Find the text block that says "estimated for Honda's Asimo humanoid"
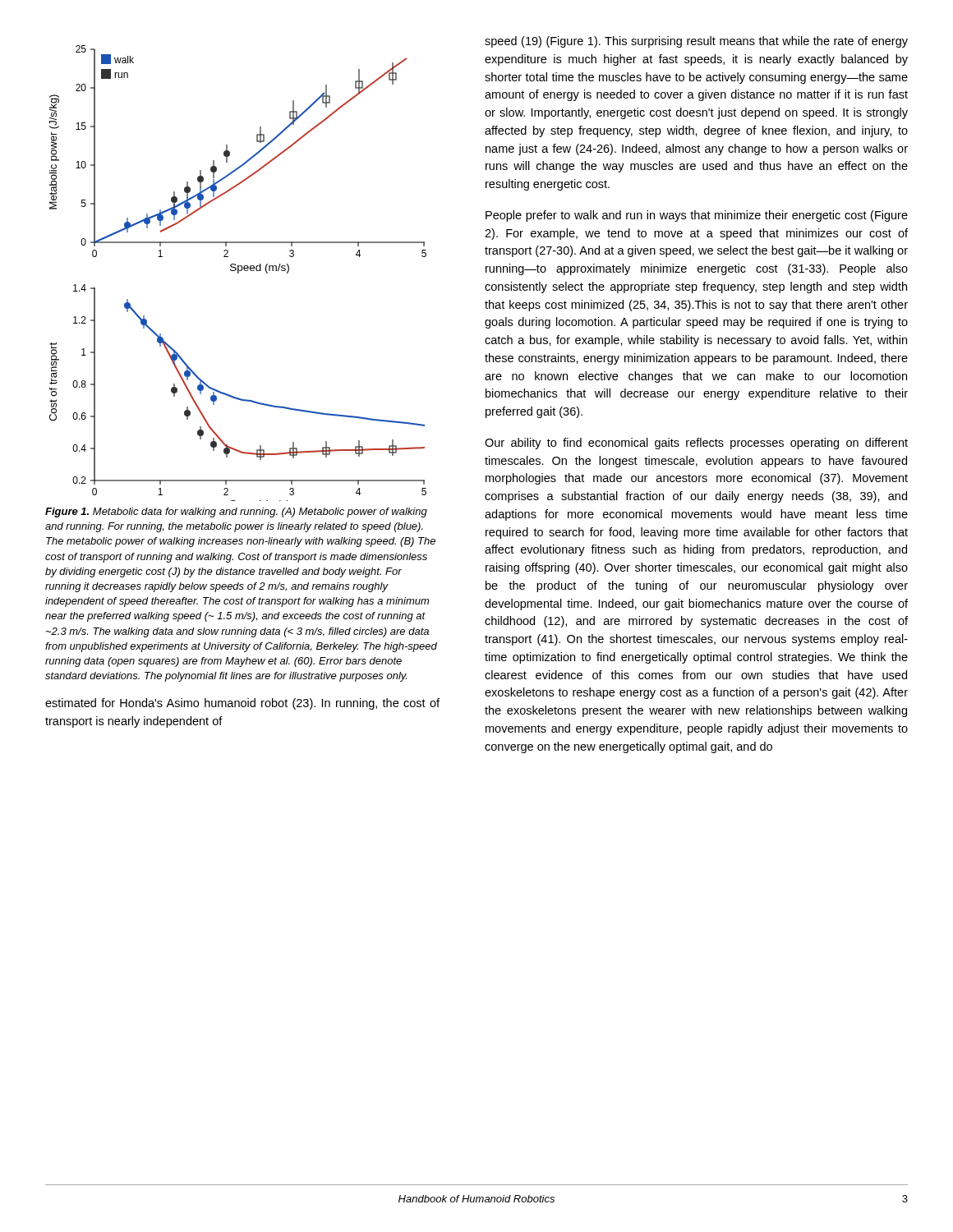Image resolution: width=953 pixels, height=1232 pixels. 242,712
